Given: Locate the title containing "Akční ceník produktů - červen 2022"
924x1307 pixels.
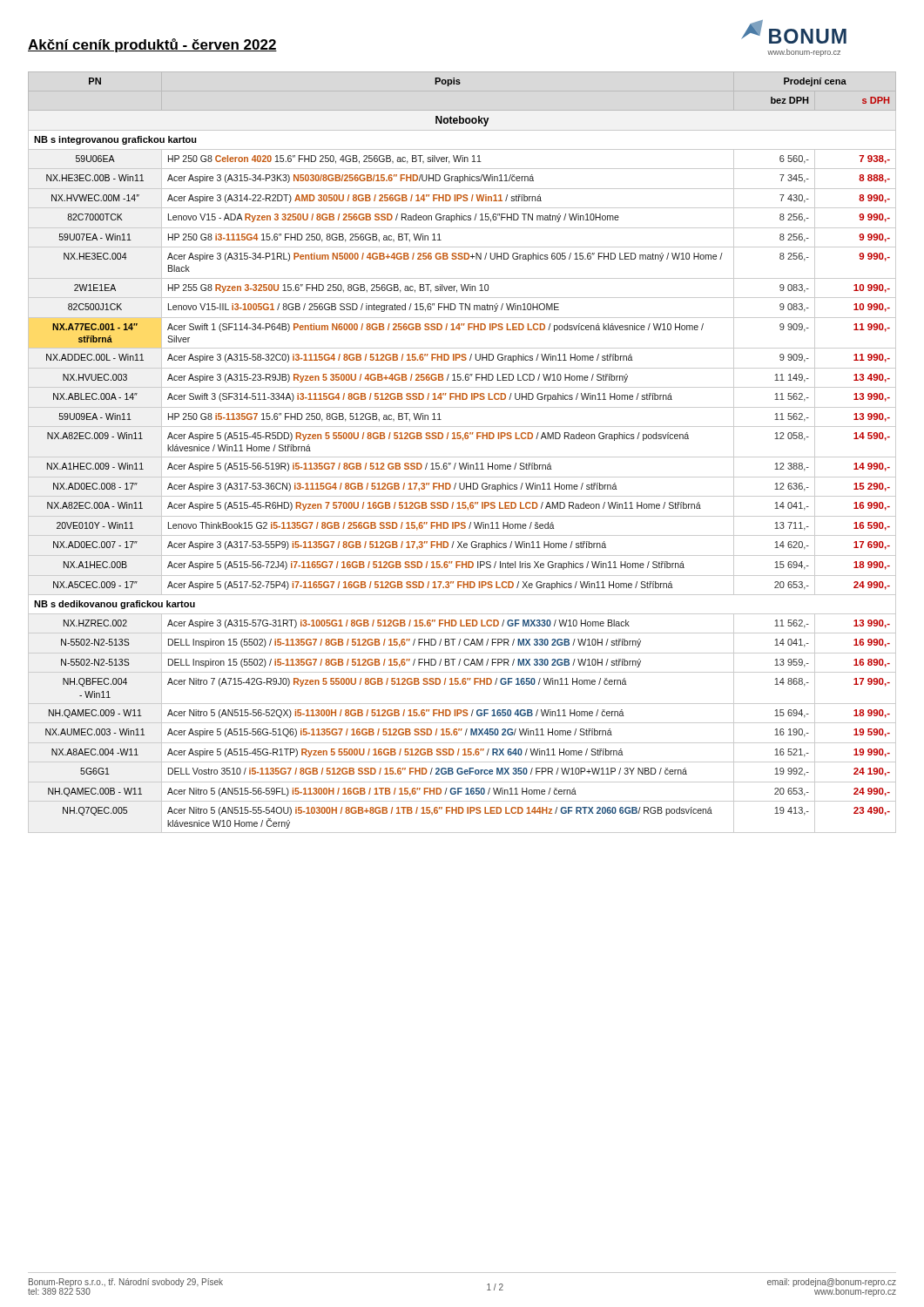Looking at the screenshot, I should pos(152,45).
